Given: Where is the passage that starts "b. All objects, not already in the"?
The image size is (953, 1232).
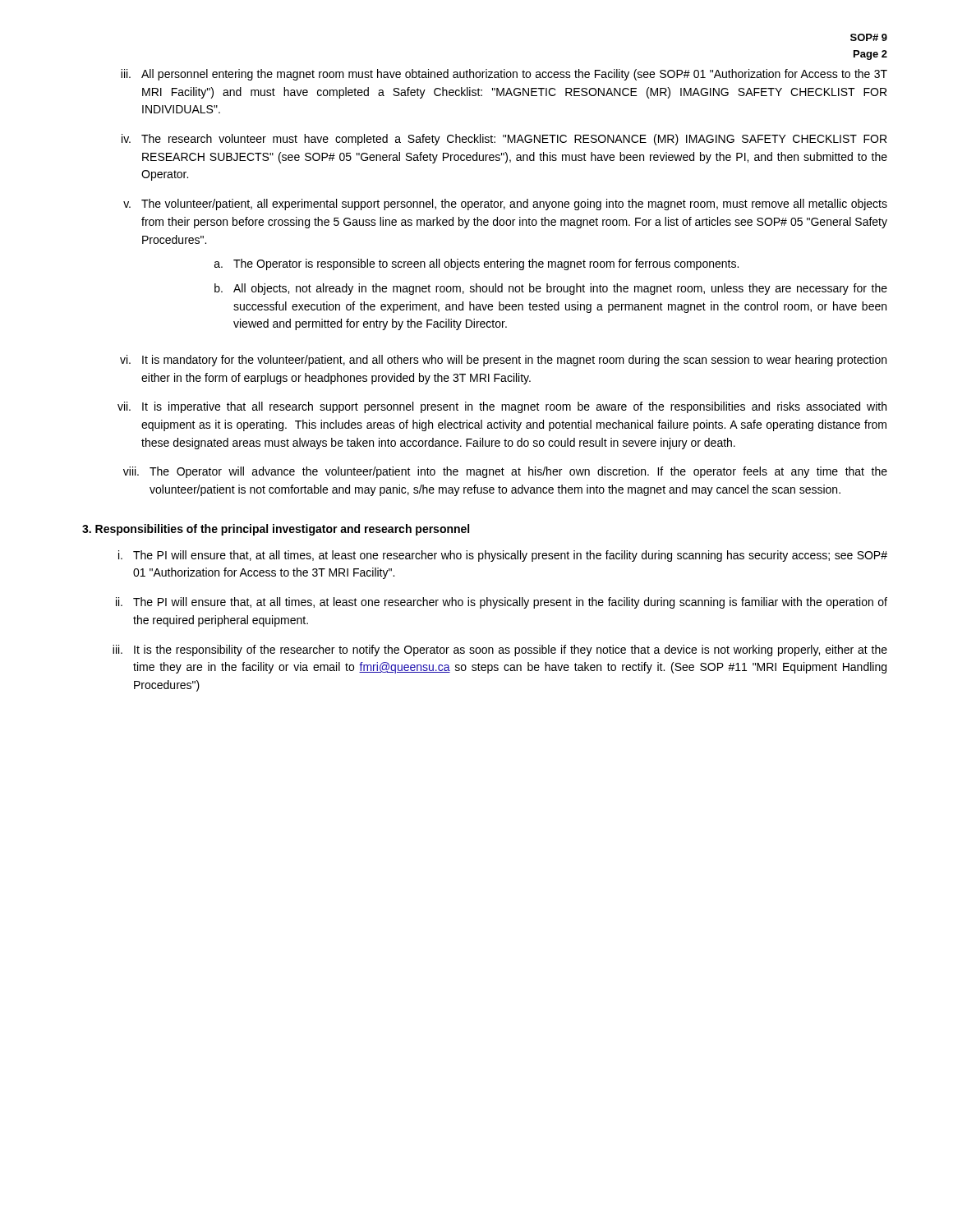Looking at the screenshot, I should (539, 307).
